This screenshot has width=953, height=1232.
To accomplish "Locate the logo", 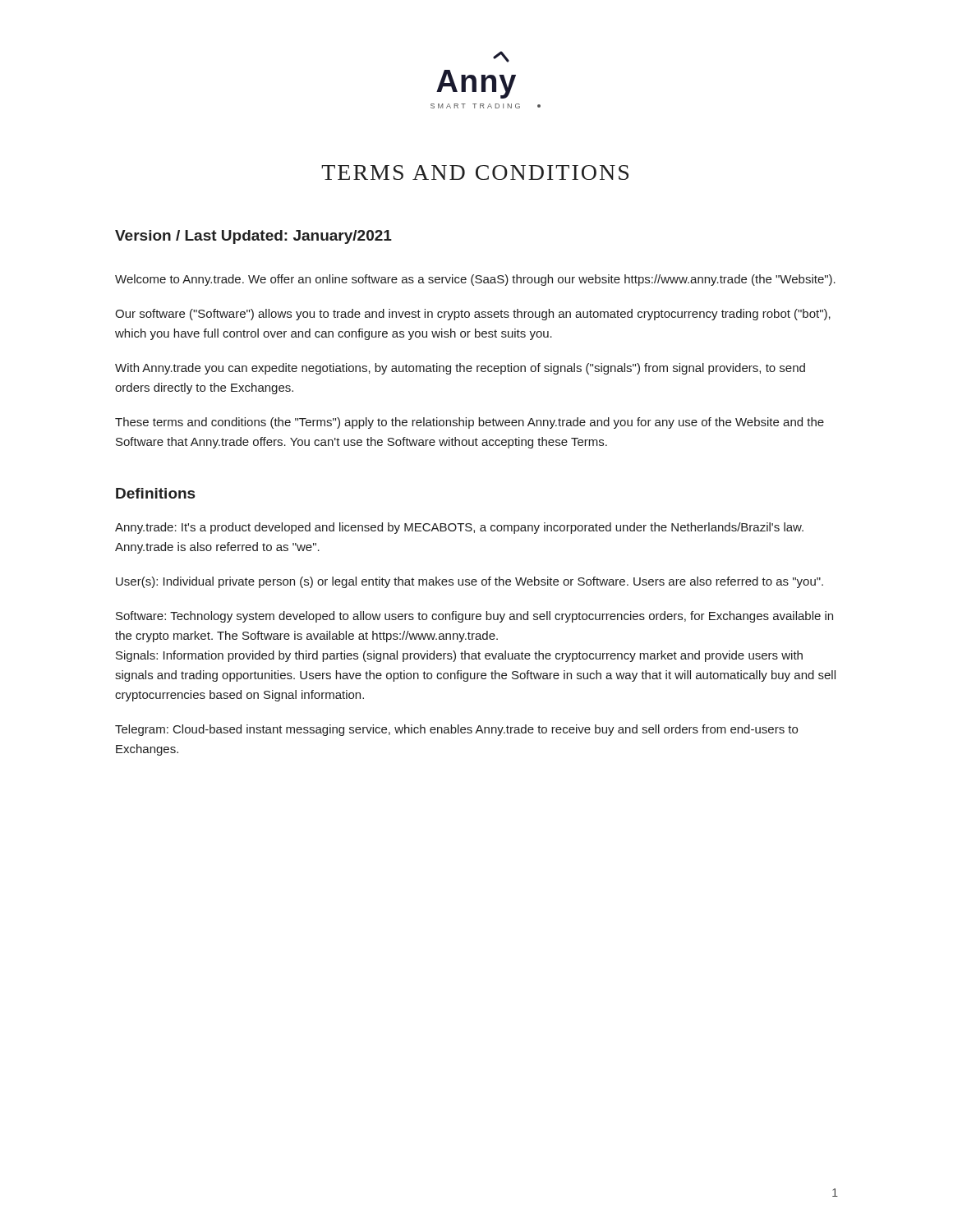I will (x=476, y=88).
